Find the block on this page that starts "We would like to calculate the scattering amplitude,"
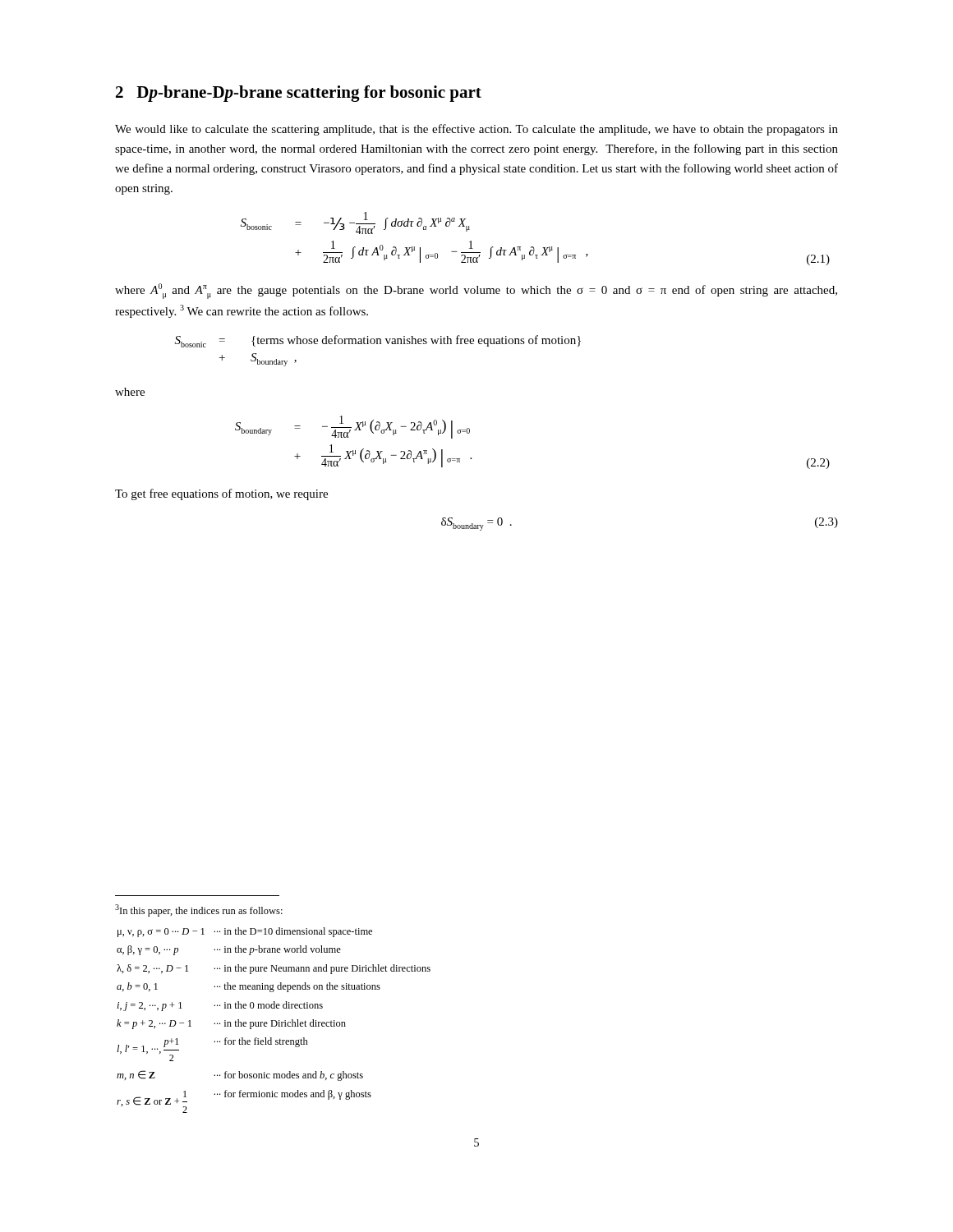 click(476, 158)
